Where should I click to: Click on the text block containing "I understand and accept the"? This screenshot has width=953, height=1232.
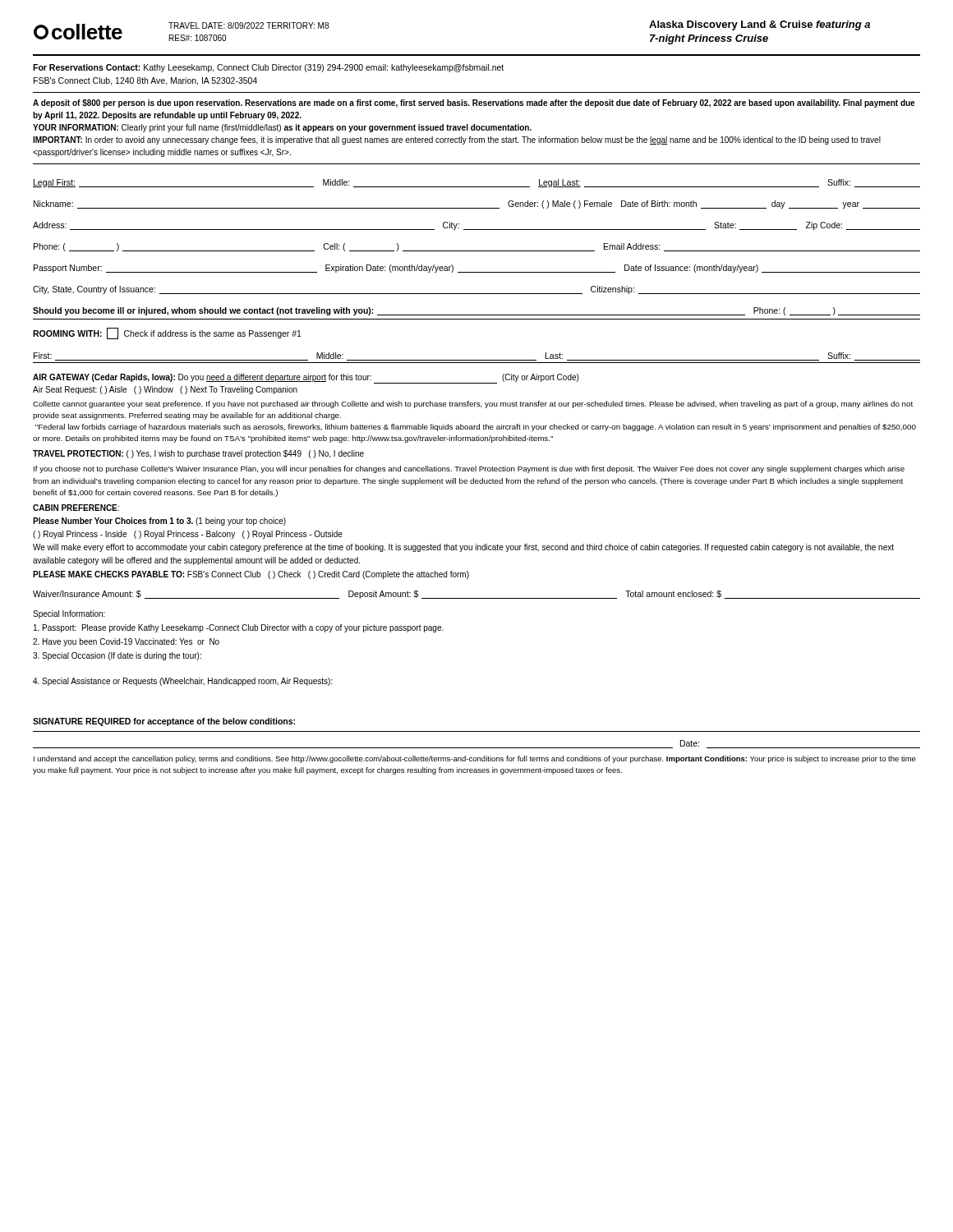click(x=474, y=764)
